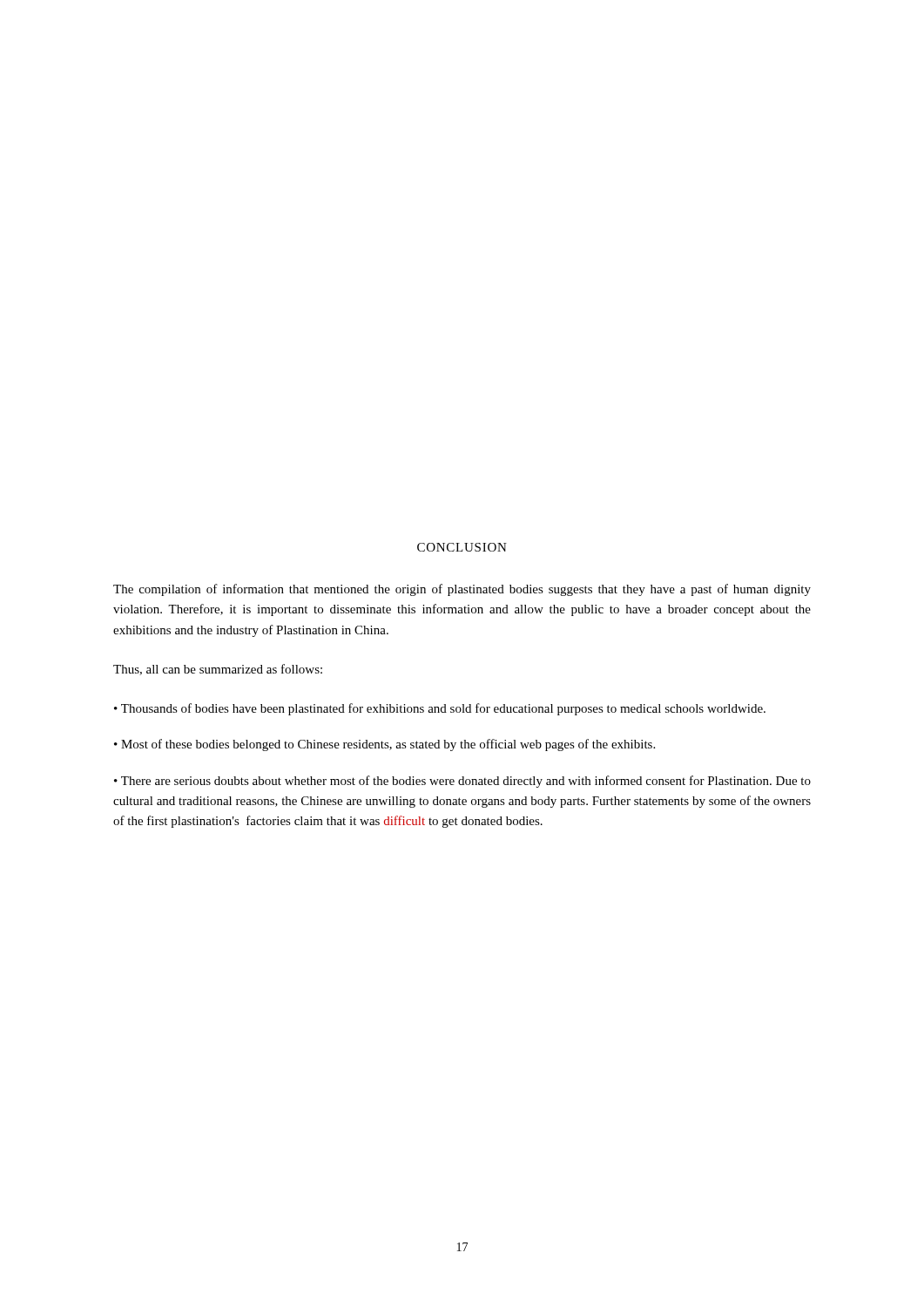This screenshot has height=1307, width=924.
Task: Point to the element starting "• Most of"
Action: point(385,744)
